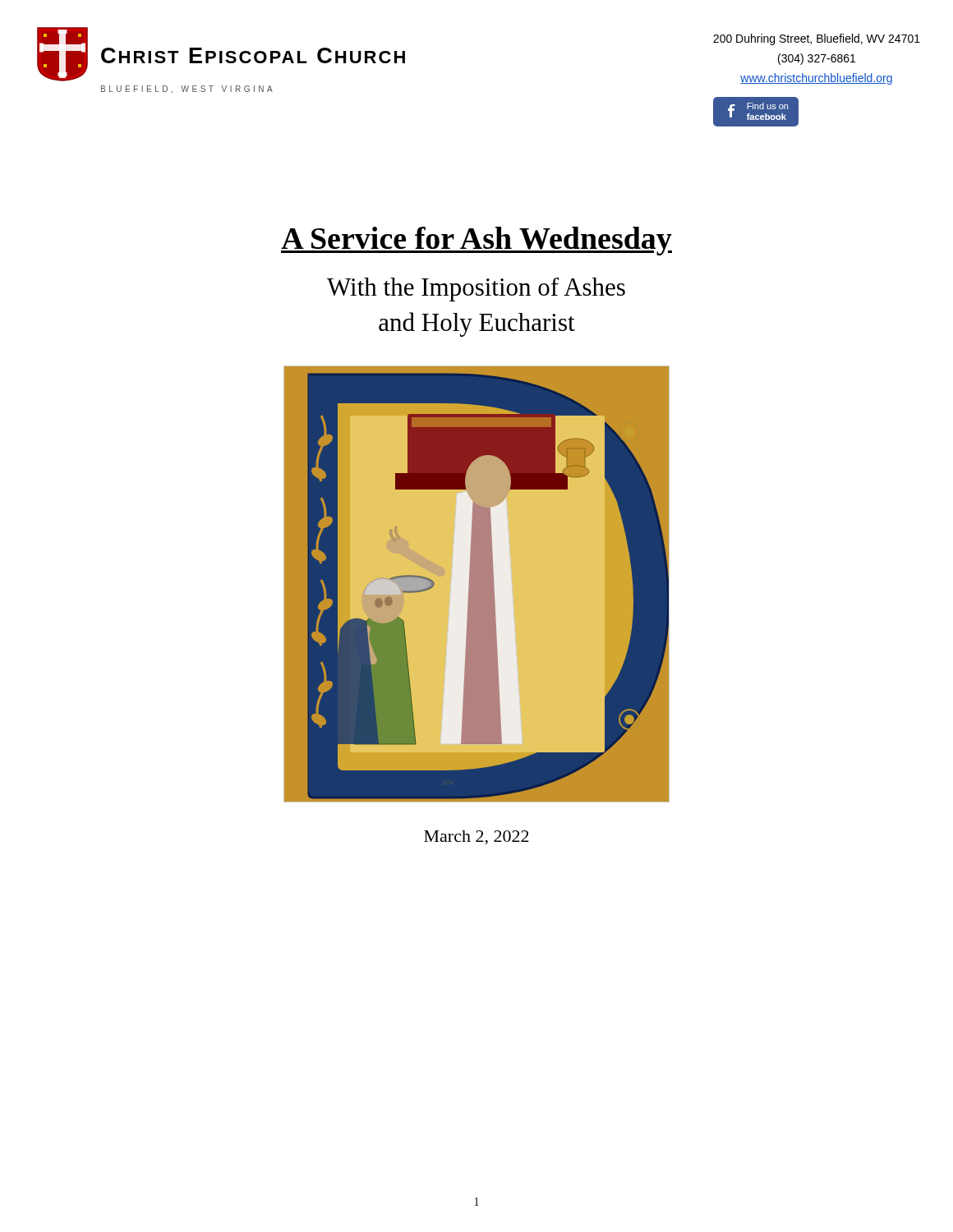Click on the logo
The width and height of the screenshot is (953, 1232).
(x=756, y=112)
